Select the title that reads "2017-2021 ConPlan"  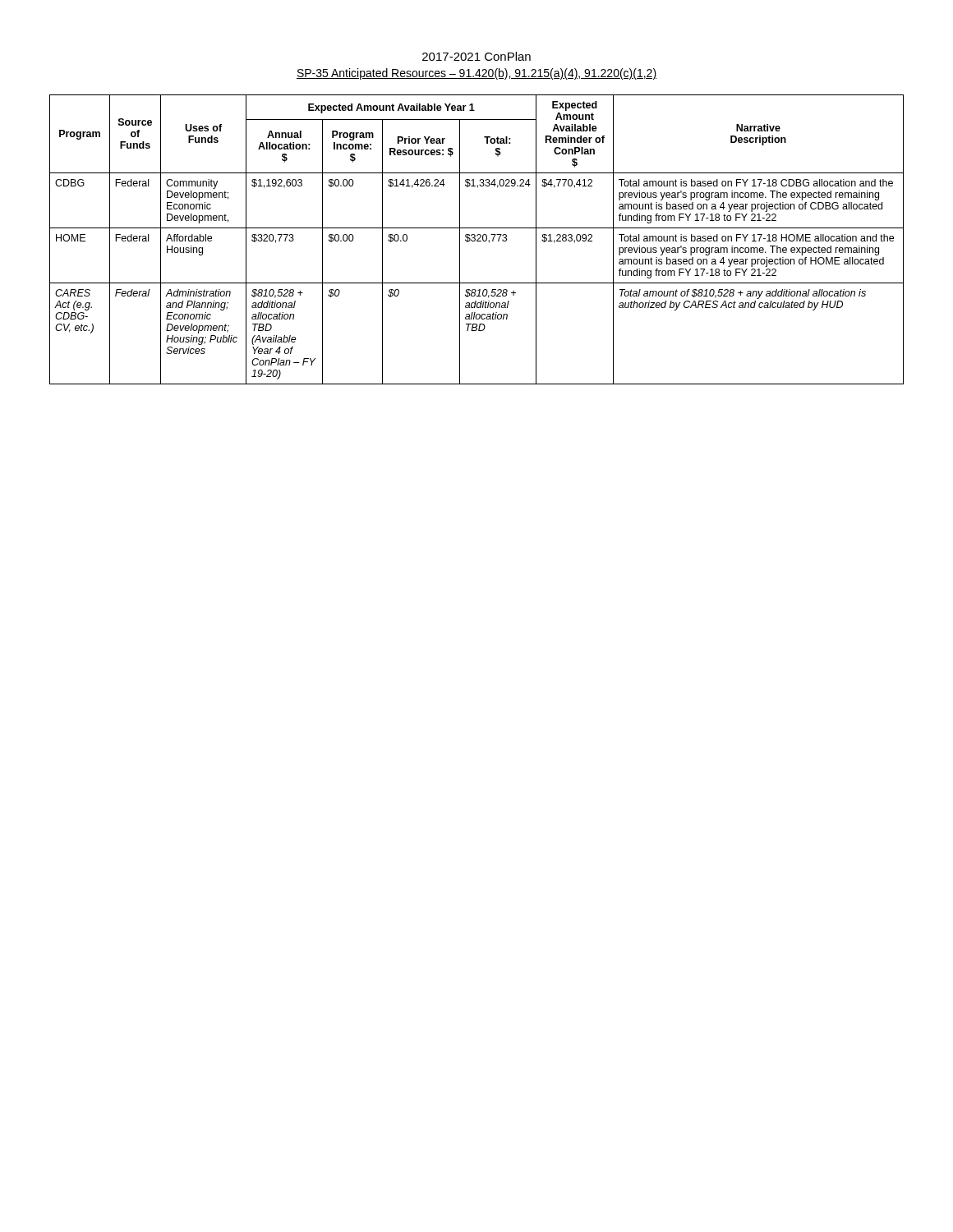tap(476, 56)
